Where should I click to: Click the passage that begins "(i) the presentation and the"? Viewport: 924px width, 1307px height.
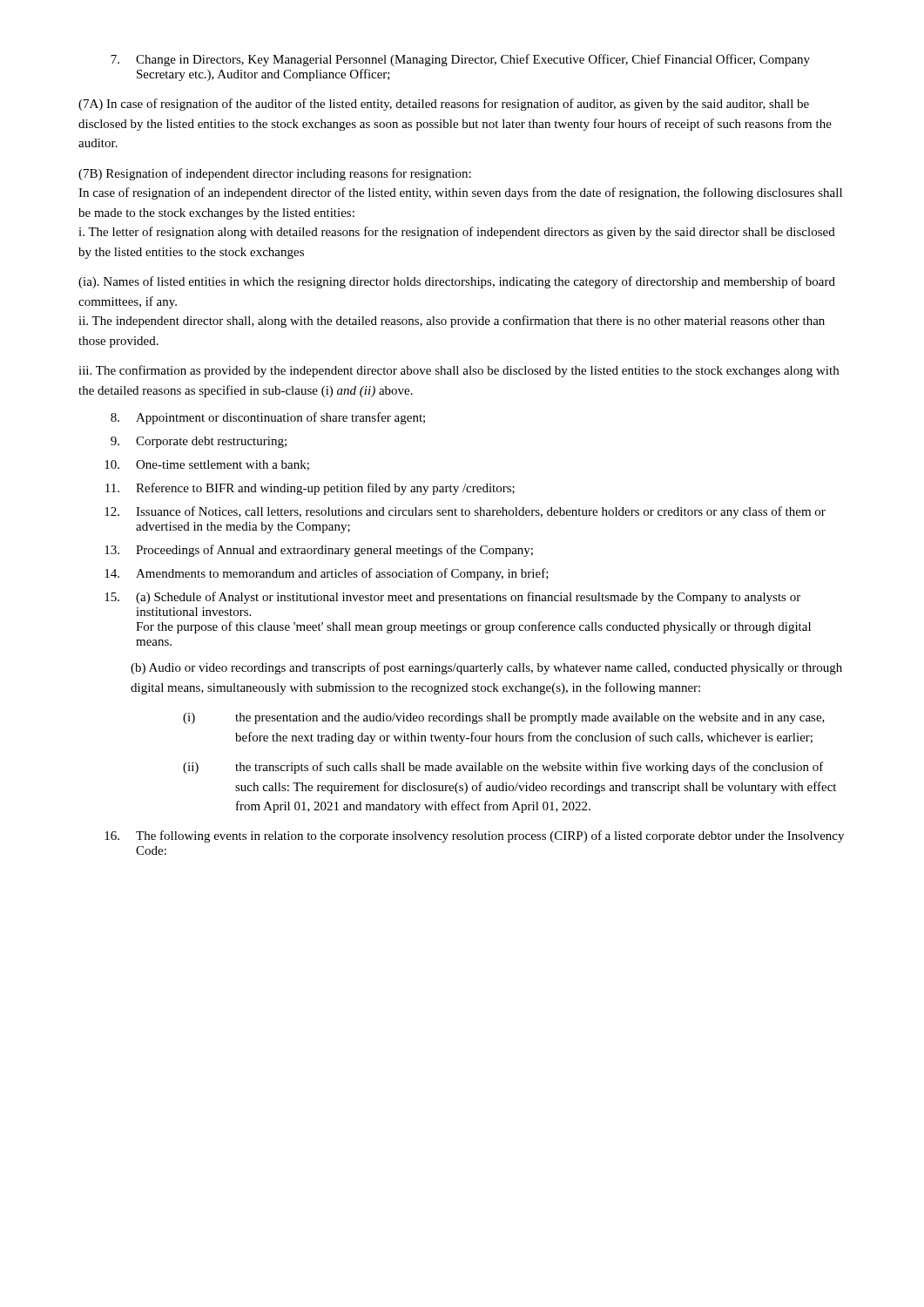(x=514, y=727)
